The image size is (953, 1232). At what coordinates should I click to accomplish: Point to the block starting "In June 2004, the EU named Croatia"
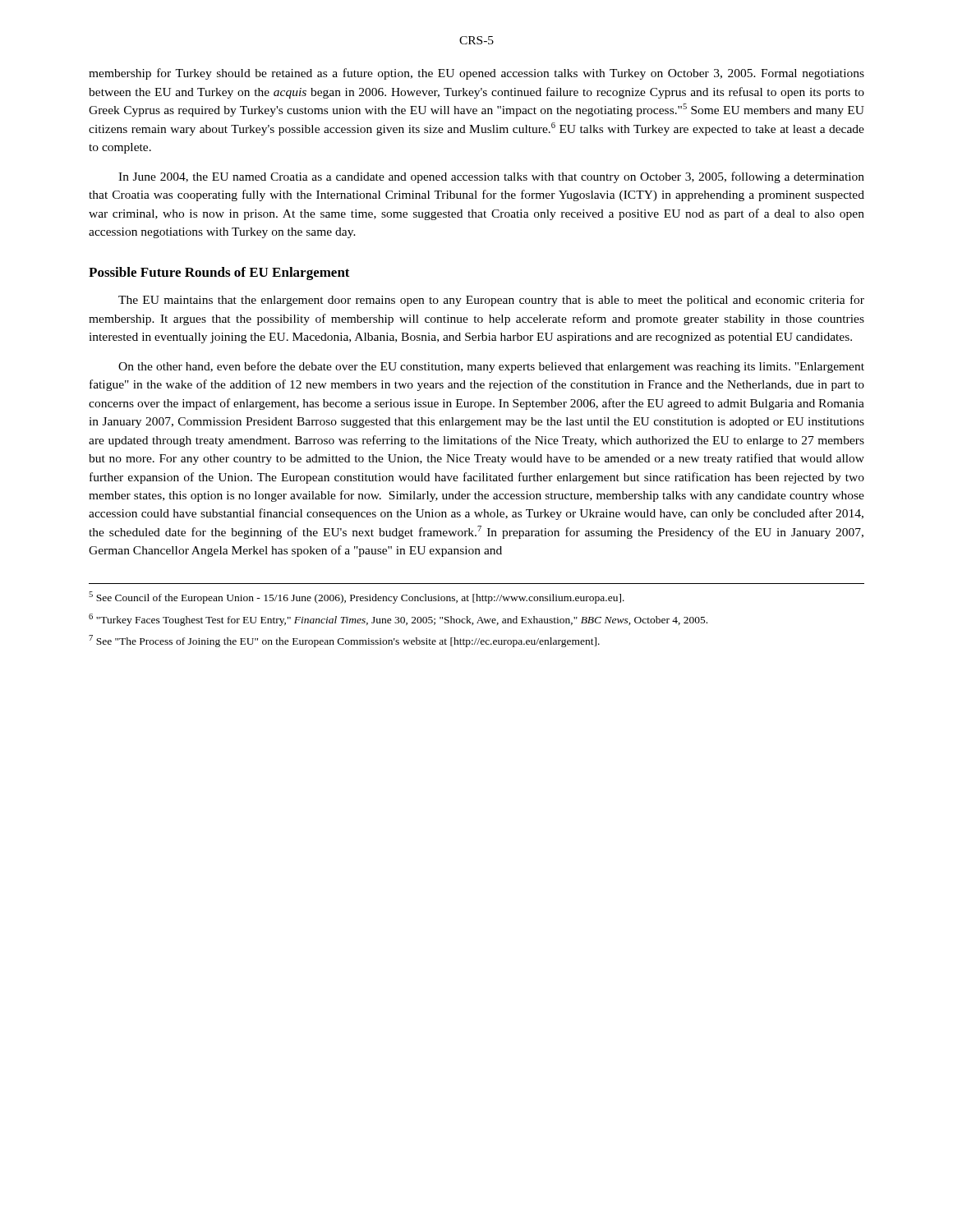click(476, 204)
